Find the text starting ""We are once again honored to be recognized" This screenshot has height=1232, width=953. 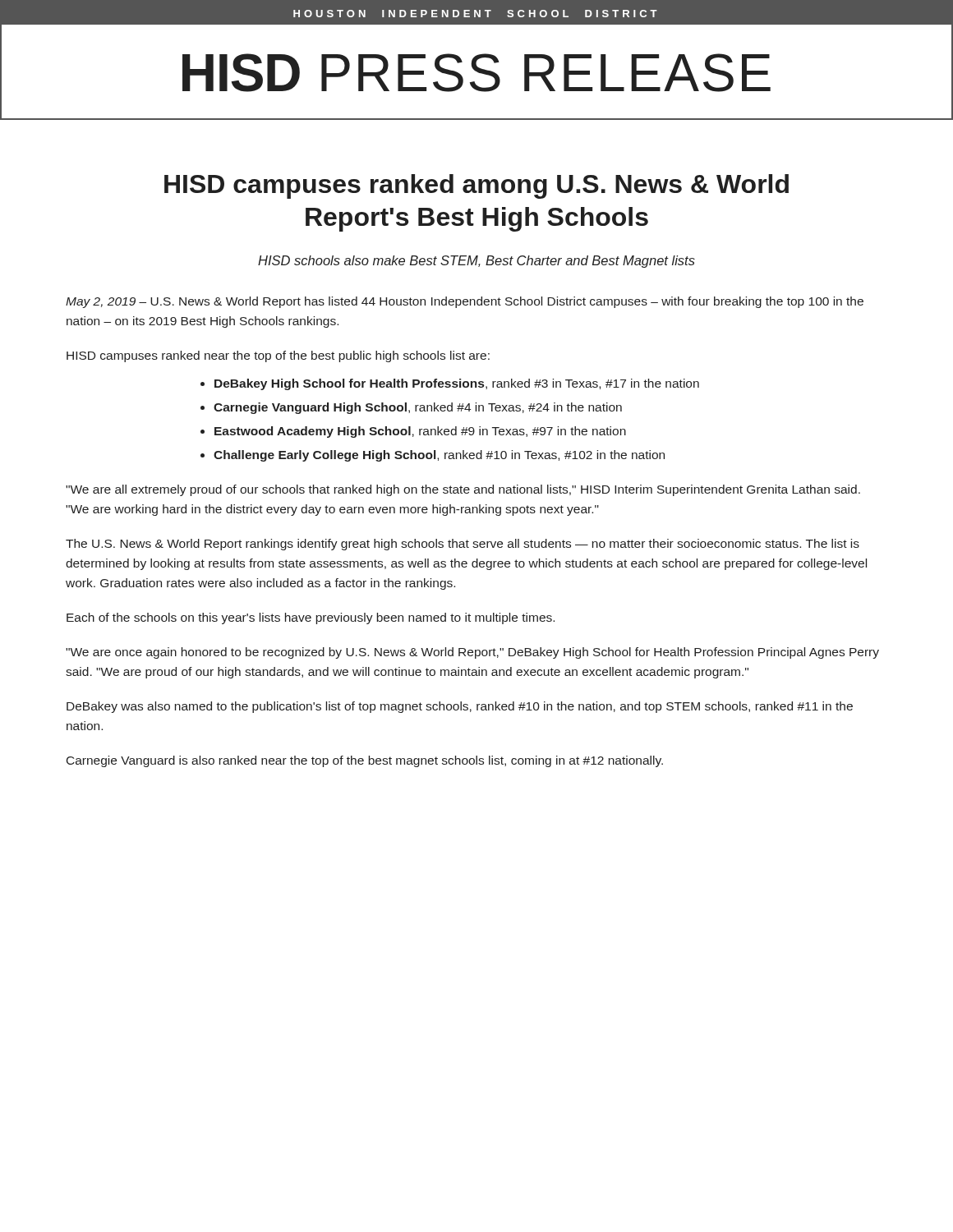coord(476,662)
